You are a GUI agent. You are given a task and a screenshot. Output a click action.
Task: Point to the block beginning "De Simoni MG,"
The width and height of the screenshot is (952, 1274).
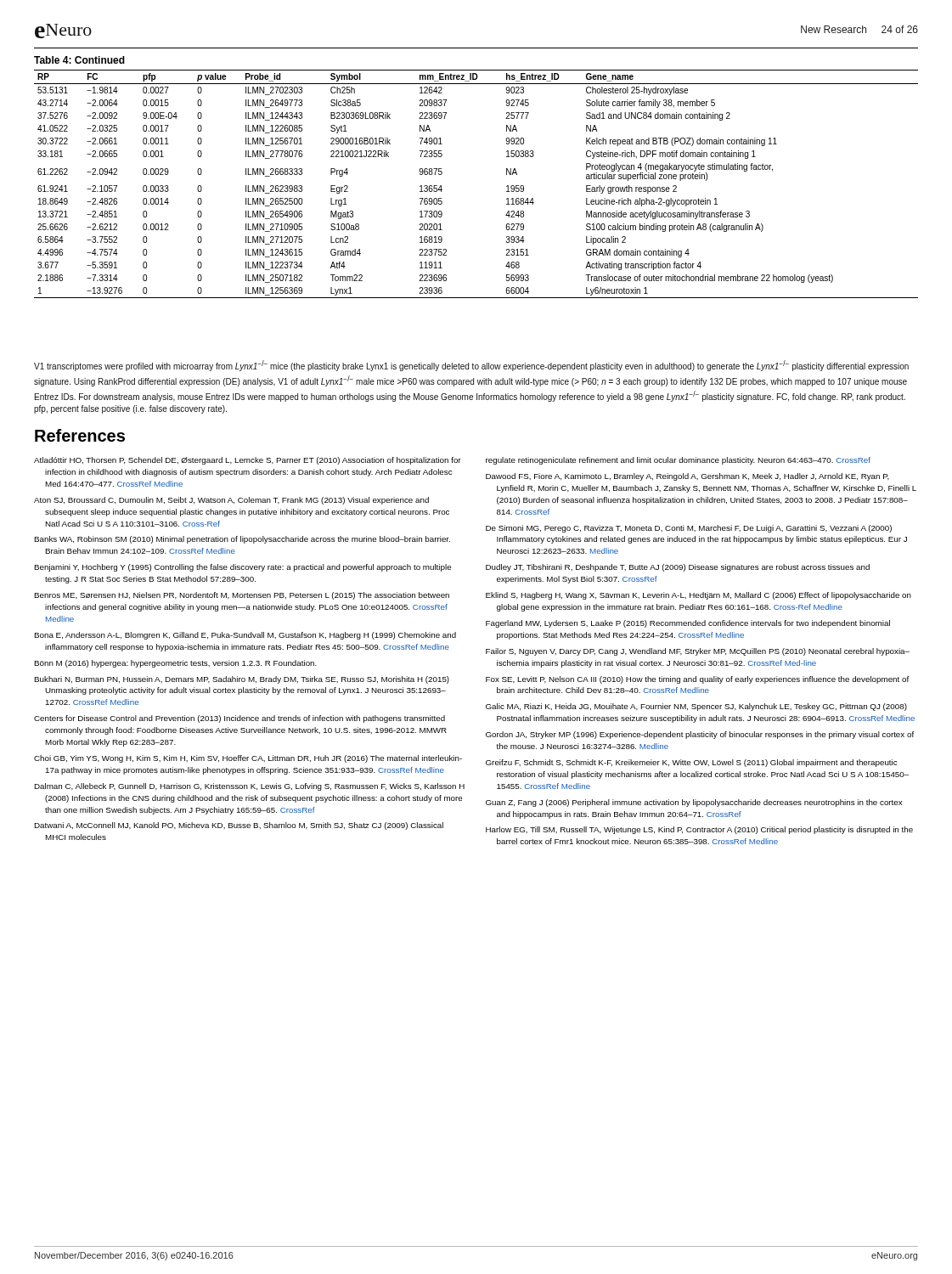tap(696, 539)
